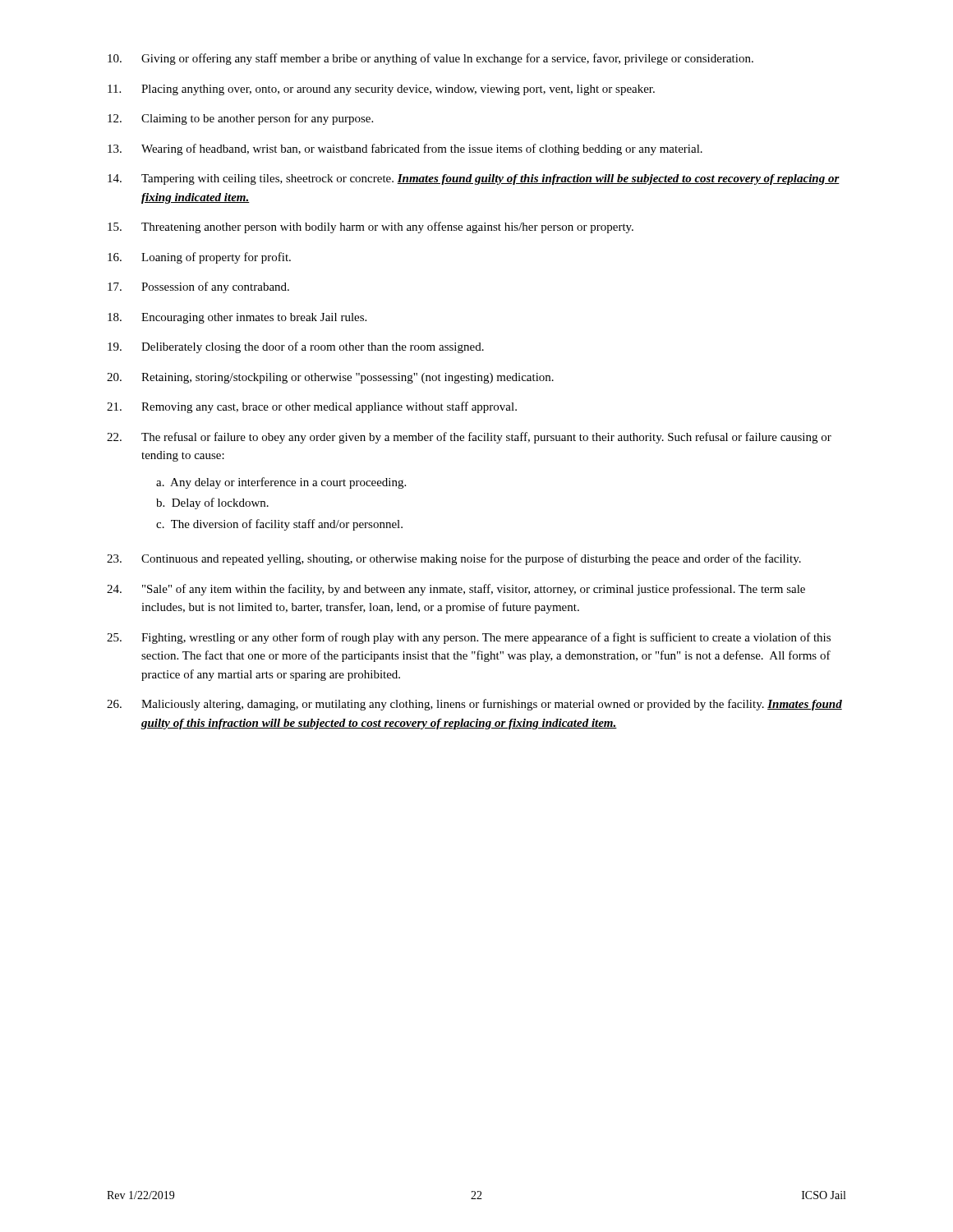Viewport: 953px width, 1232px height.
Task: Find the list item that says "17. Possession of any contraband."
Action: coord(198,287)
